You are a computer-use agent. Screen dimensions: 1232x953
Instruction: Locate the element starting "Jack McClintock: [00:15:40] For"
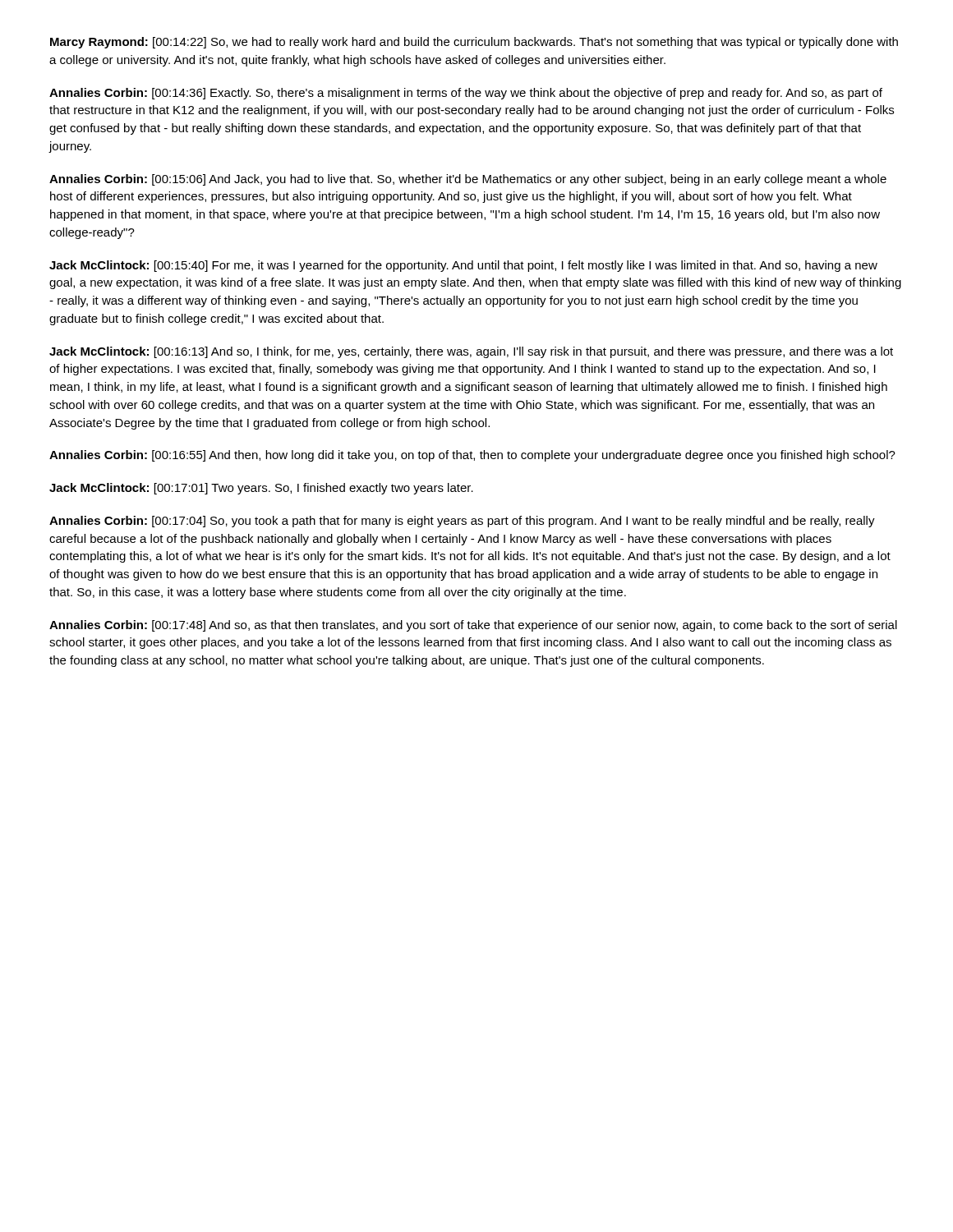click(x=475, y=291)
